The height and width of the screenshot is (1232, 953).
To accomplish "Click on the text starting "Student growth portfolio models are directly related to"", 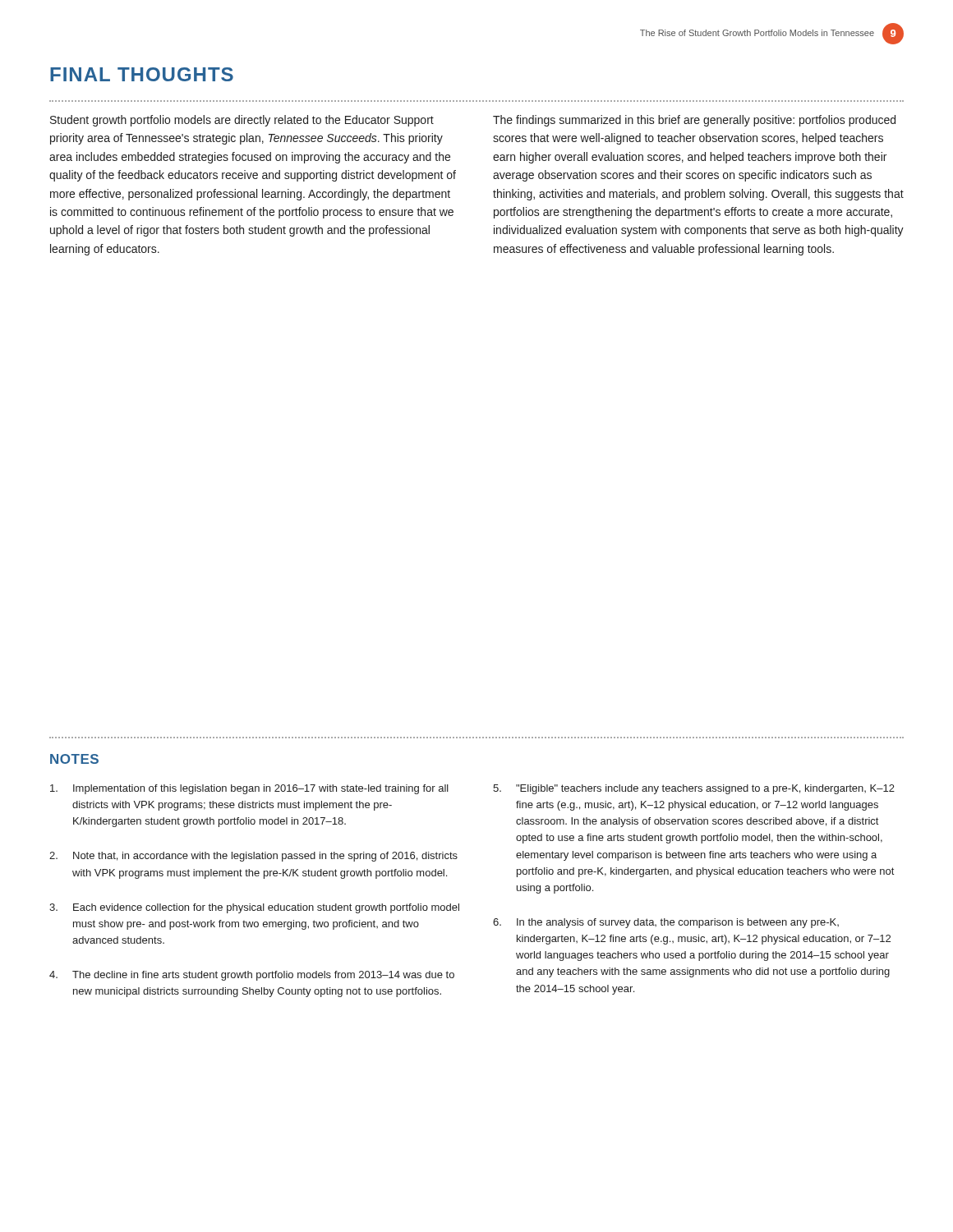I will pos(253,184).
